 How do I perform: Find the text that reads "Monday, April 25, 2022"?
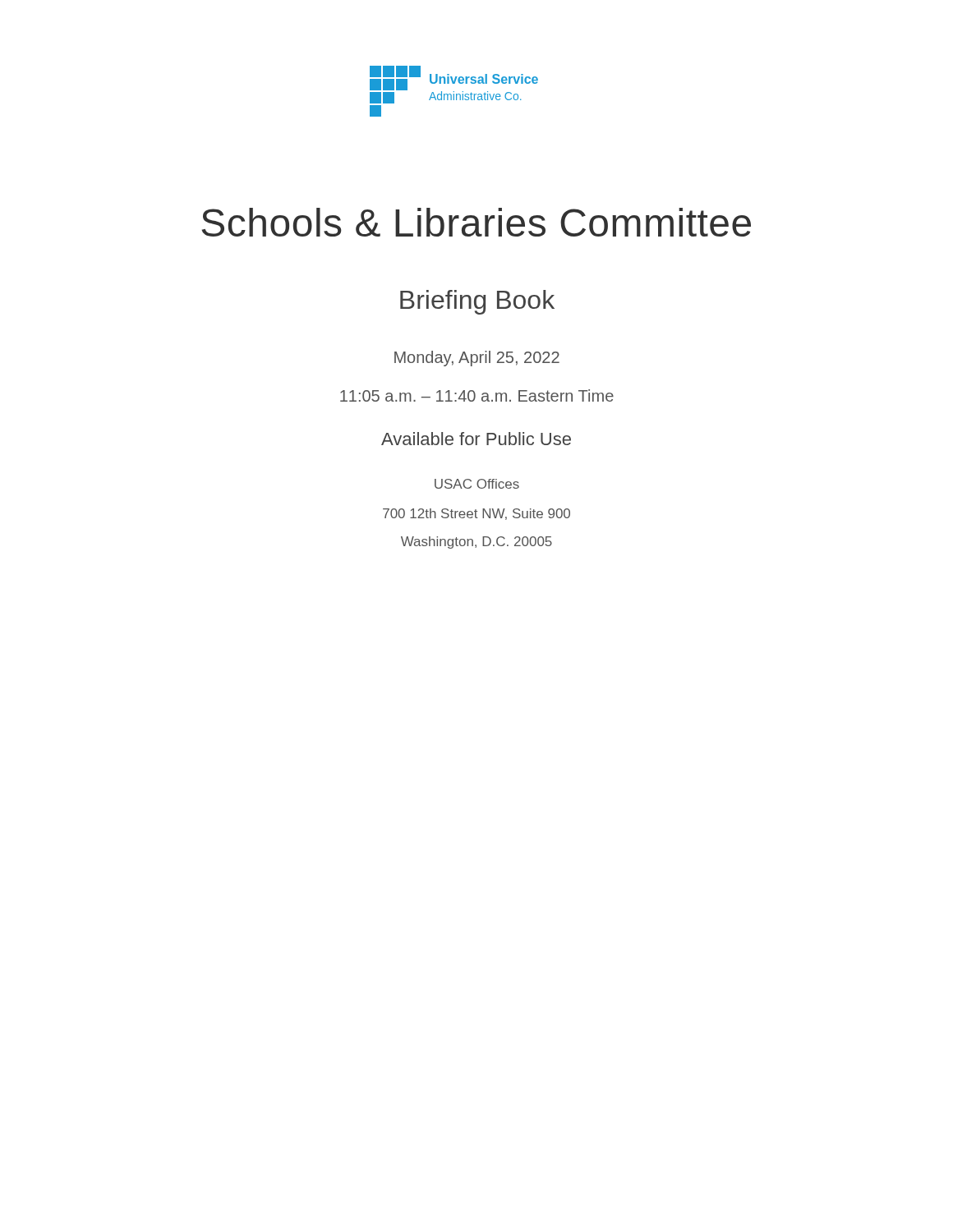(476, 357)
